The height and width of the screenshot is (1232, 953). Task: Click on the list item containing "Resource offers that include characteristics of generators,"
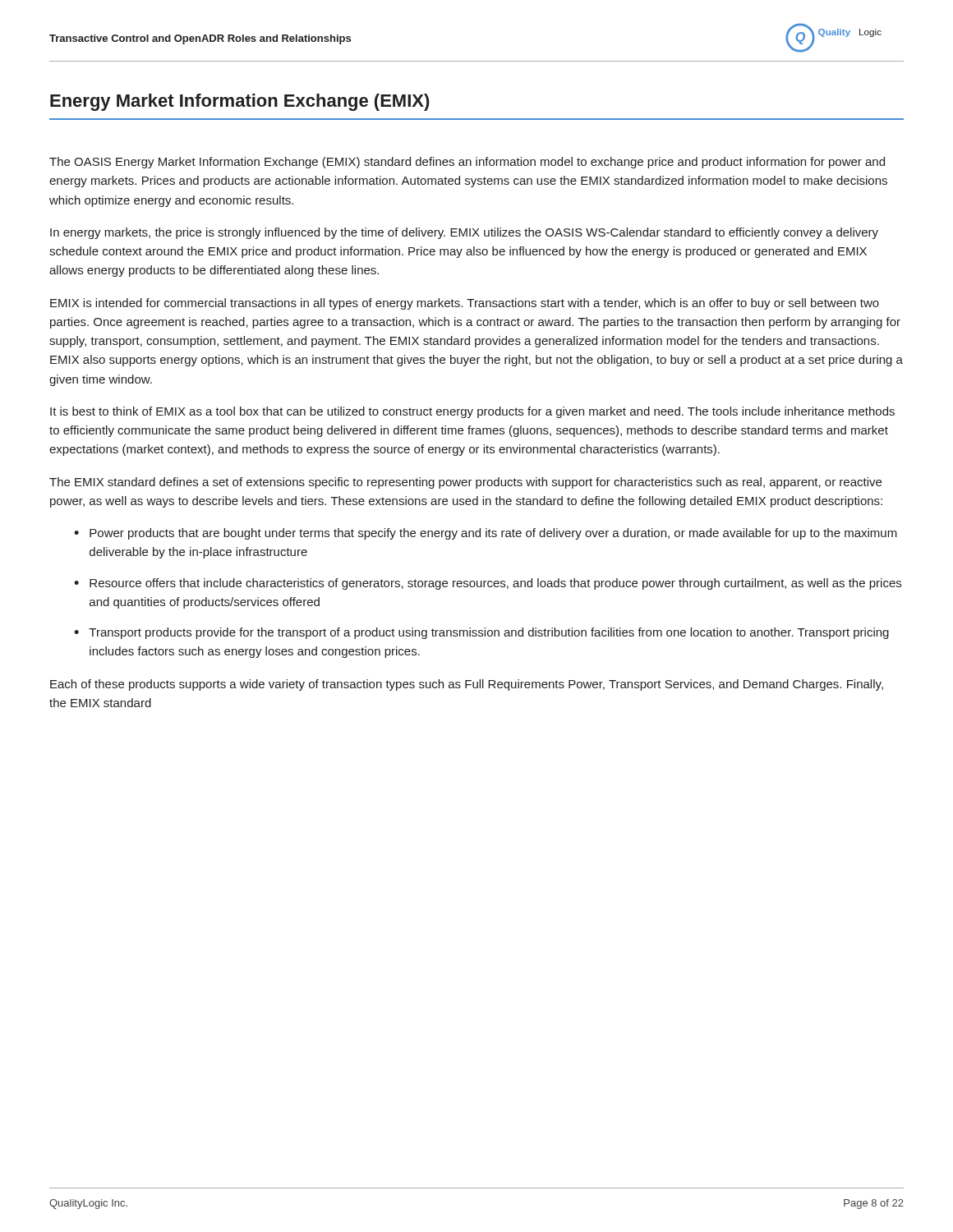(496, 592)
